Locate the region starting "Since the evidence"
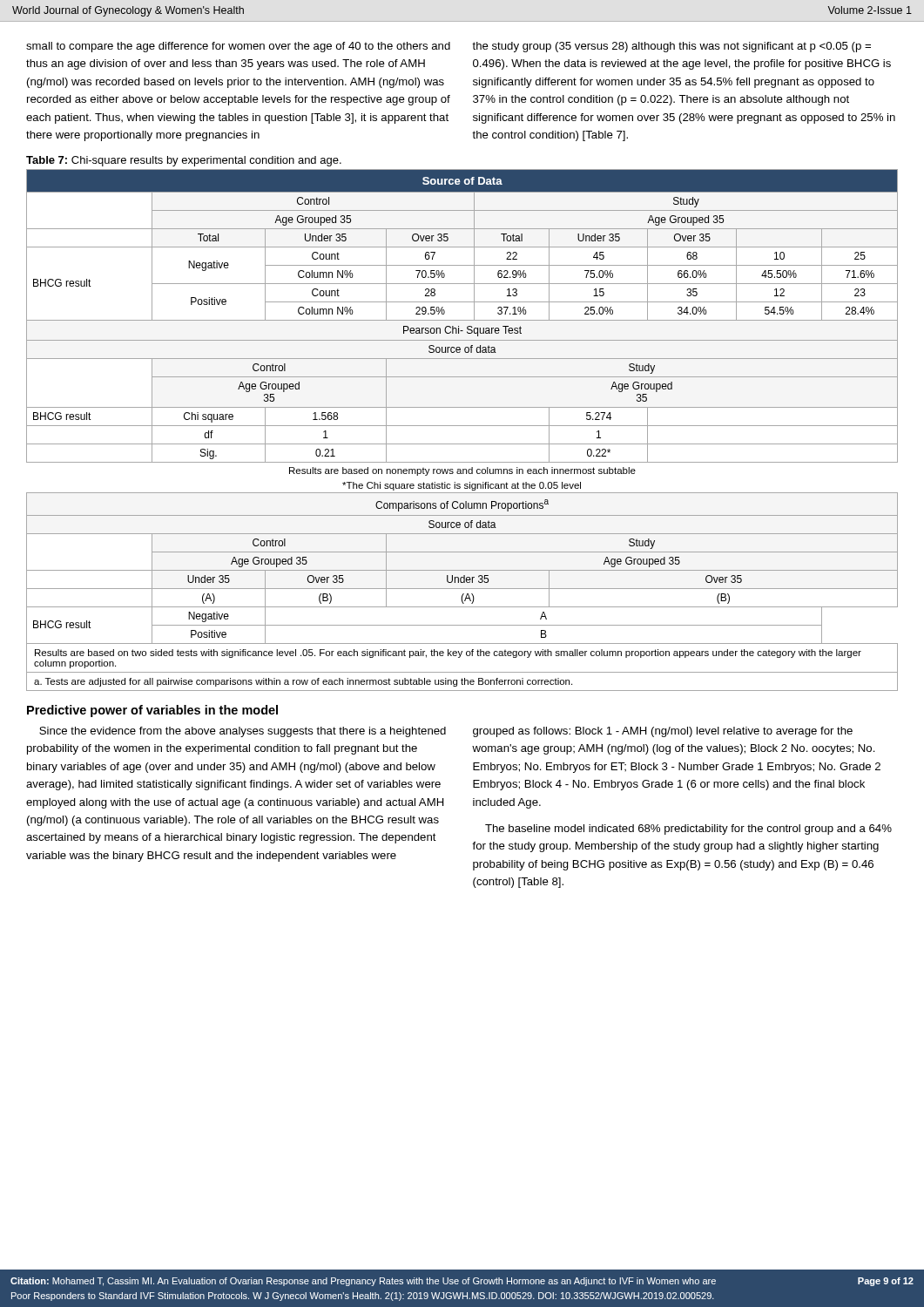 pyautogui.click(x=236, y=793)
